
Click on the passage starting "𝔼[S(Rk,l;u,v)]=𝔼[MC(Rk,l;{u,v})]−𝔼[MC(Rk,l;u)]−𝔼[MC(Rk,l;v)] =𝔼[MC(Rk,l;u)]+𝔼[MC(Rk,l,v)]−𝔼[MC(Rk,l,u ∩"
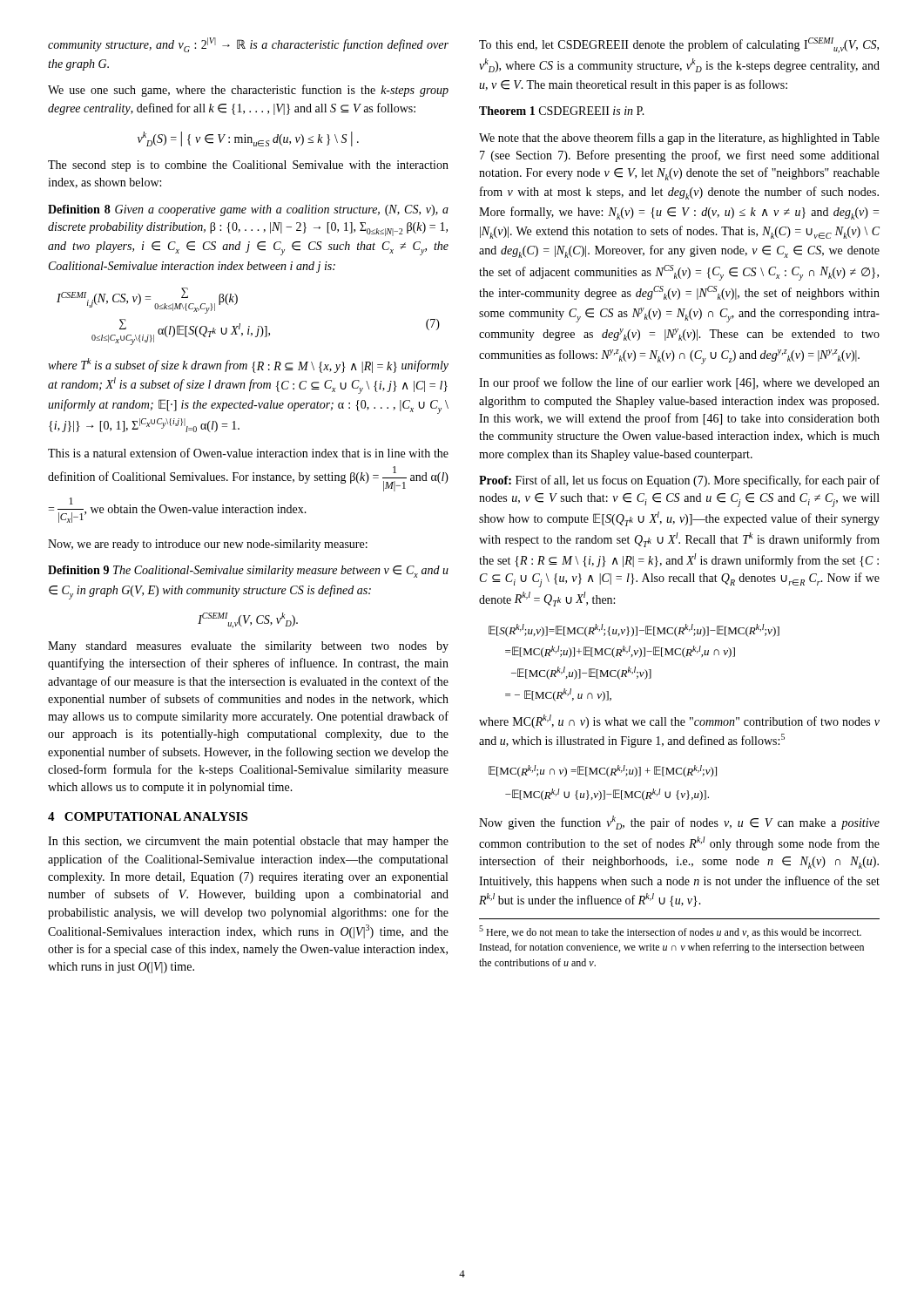pos(634,662)
